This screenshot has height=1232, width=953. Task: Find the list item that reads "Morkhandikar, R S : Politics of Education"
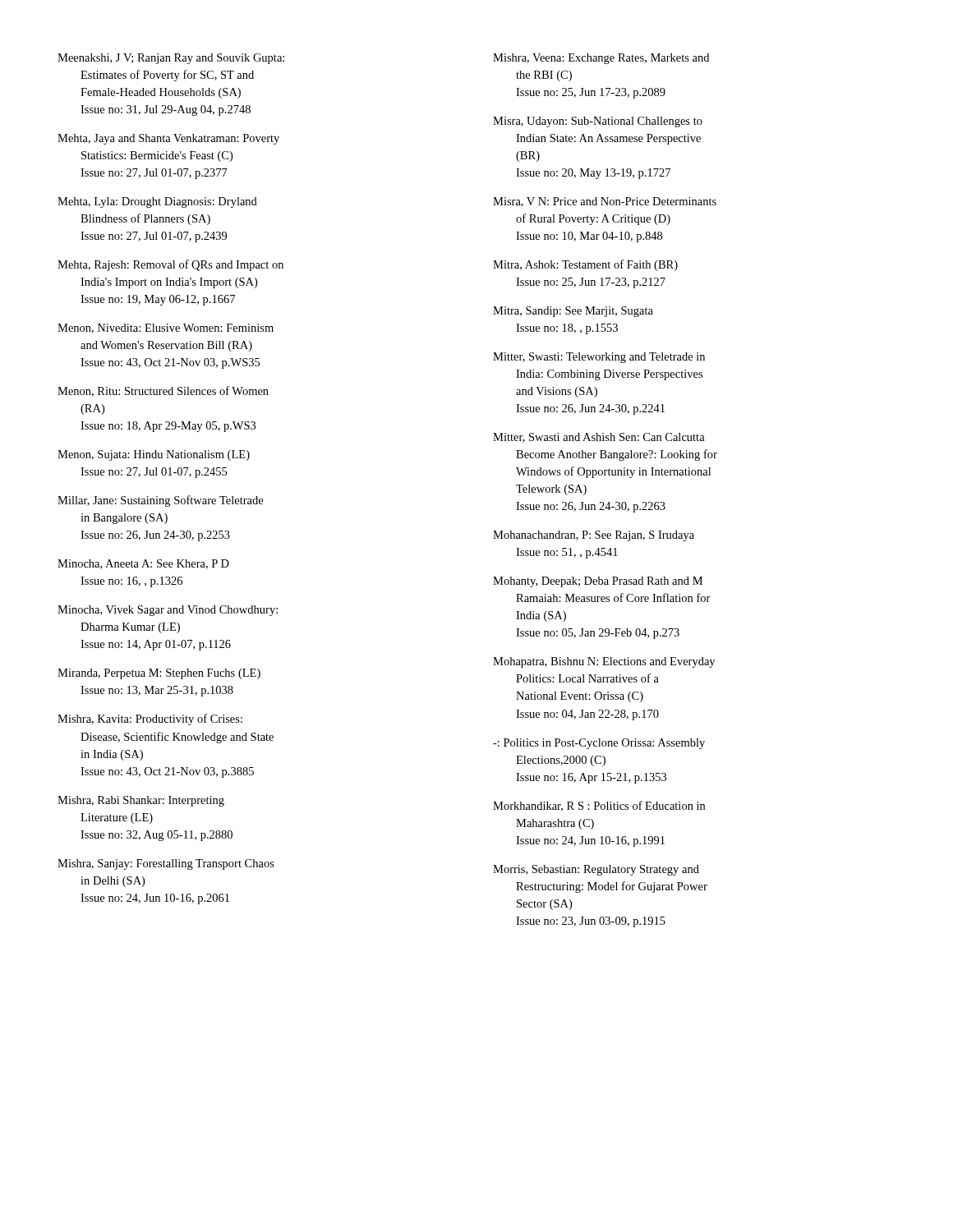[x=599, y=806]
